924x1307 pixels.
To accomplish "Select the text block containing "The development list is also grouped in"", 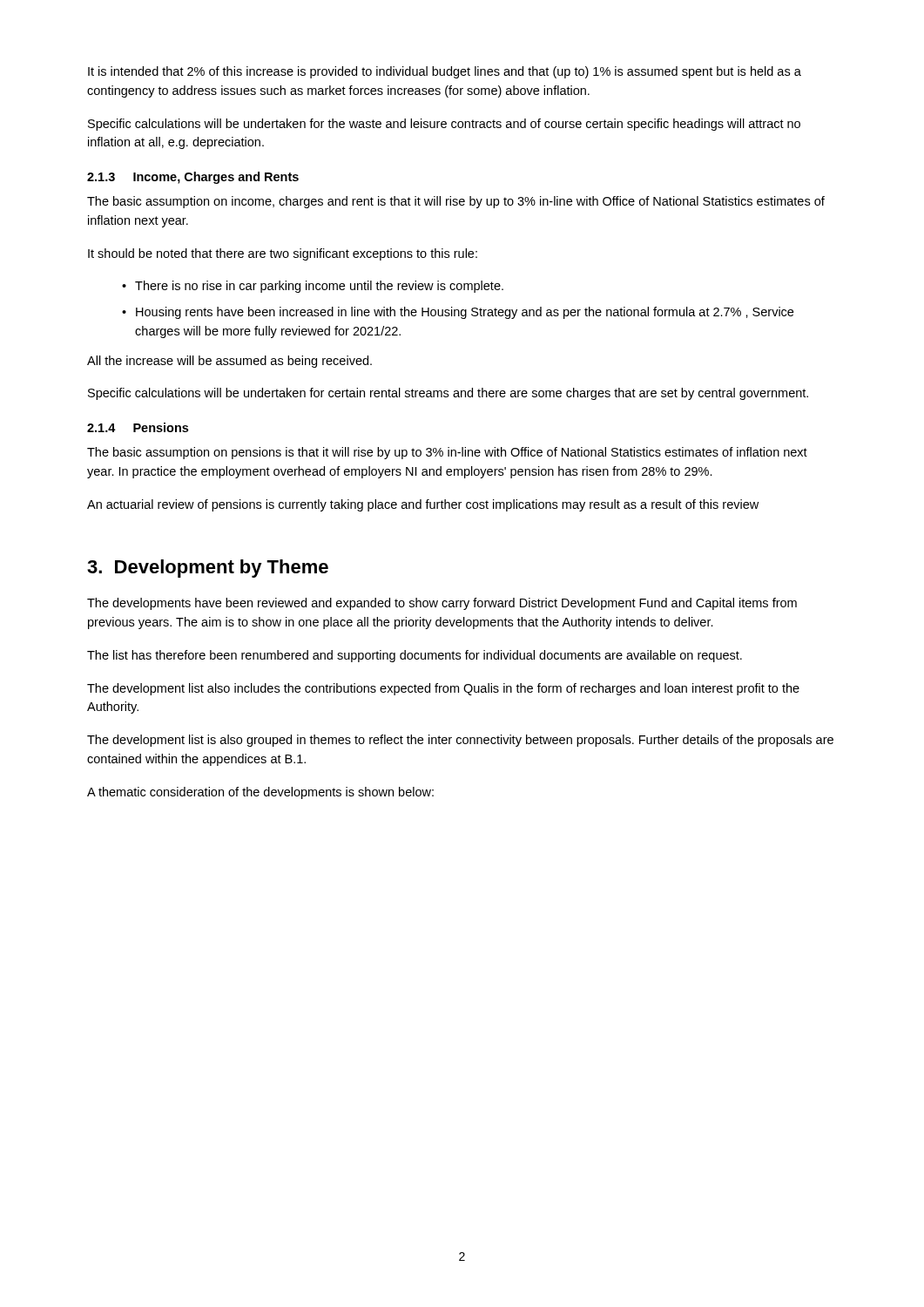I will (461, 749).
